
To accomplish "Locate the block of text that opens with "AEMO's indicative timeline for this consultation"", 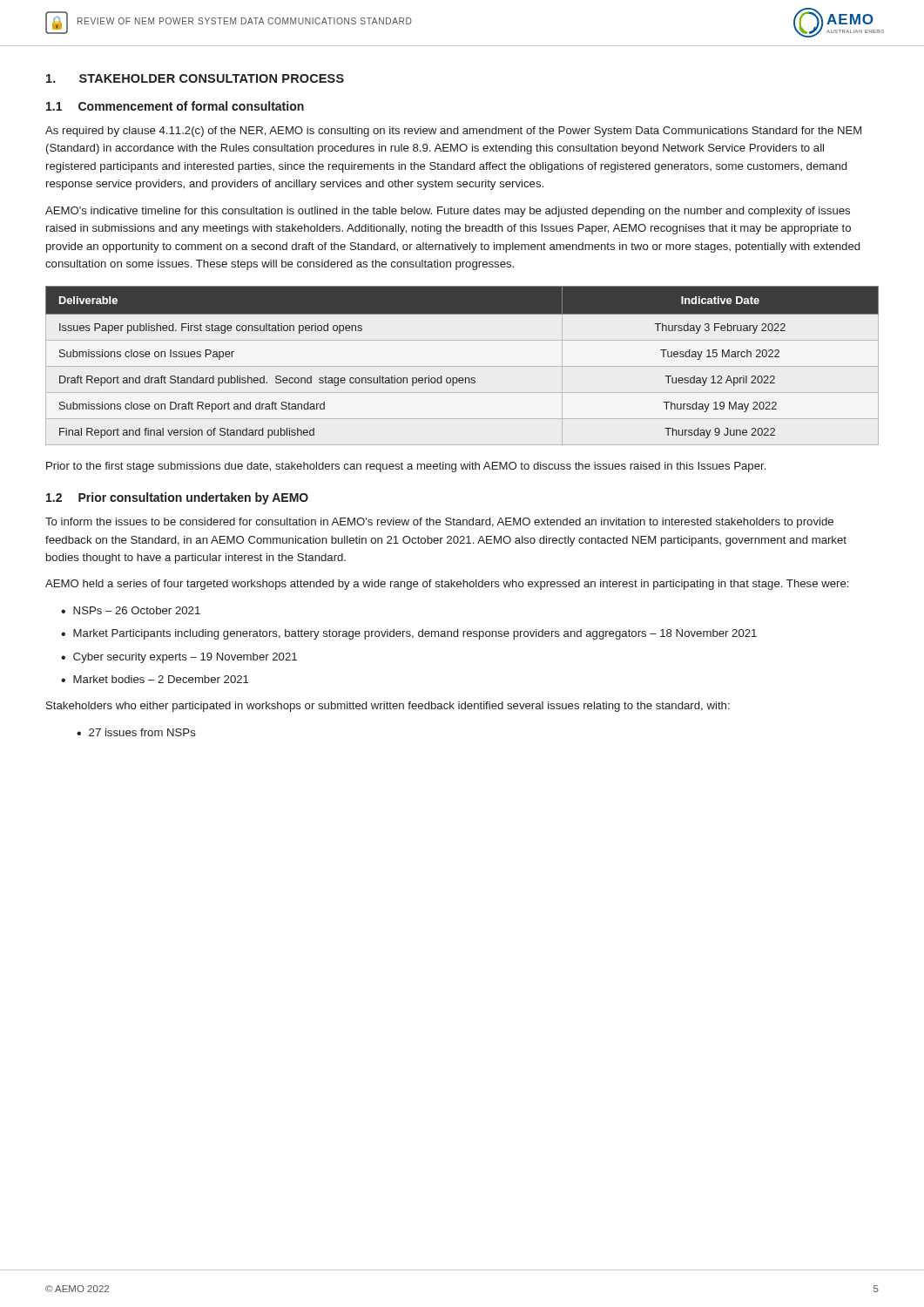I will click(453, 237).
